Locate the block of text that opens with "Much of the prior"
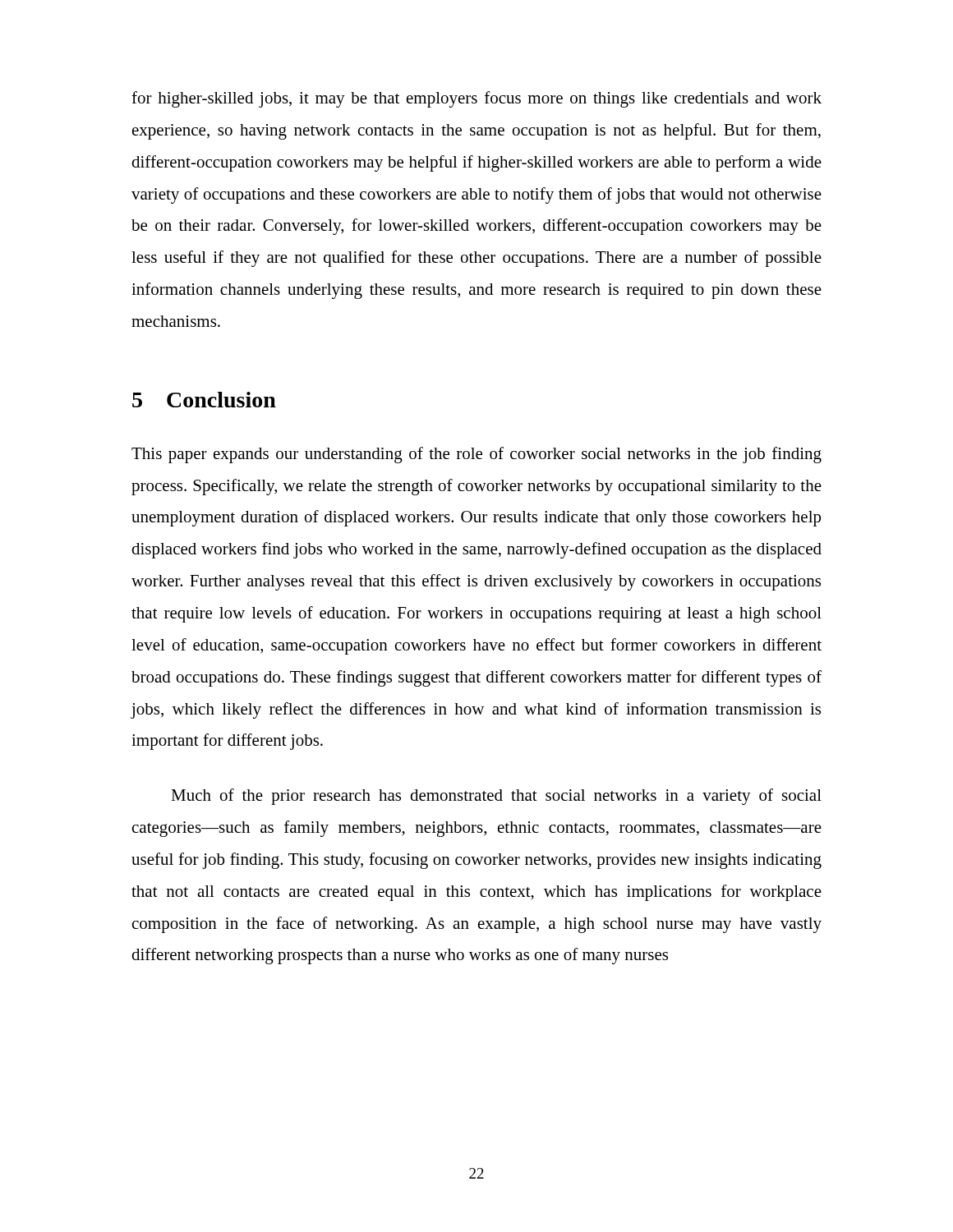The width and height of the screenshot is (953, 1232). [x=476, y=875]
